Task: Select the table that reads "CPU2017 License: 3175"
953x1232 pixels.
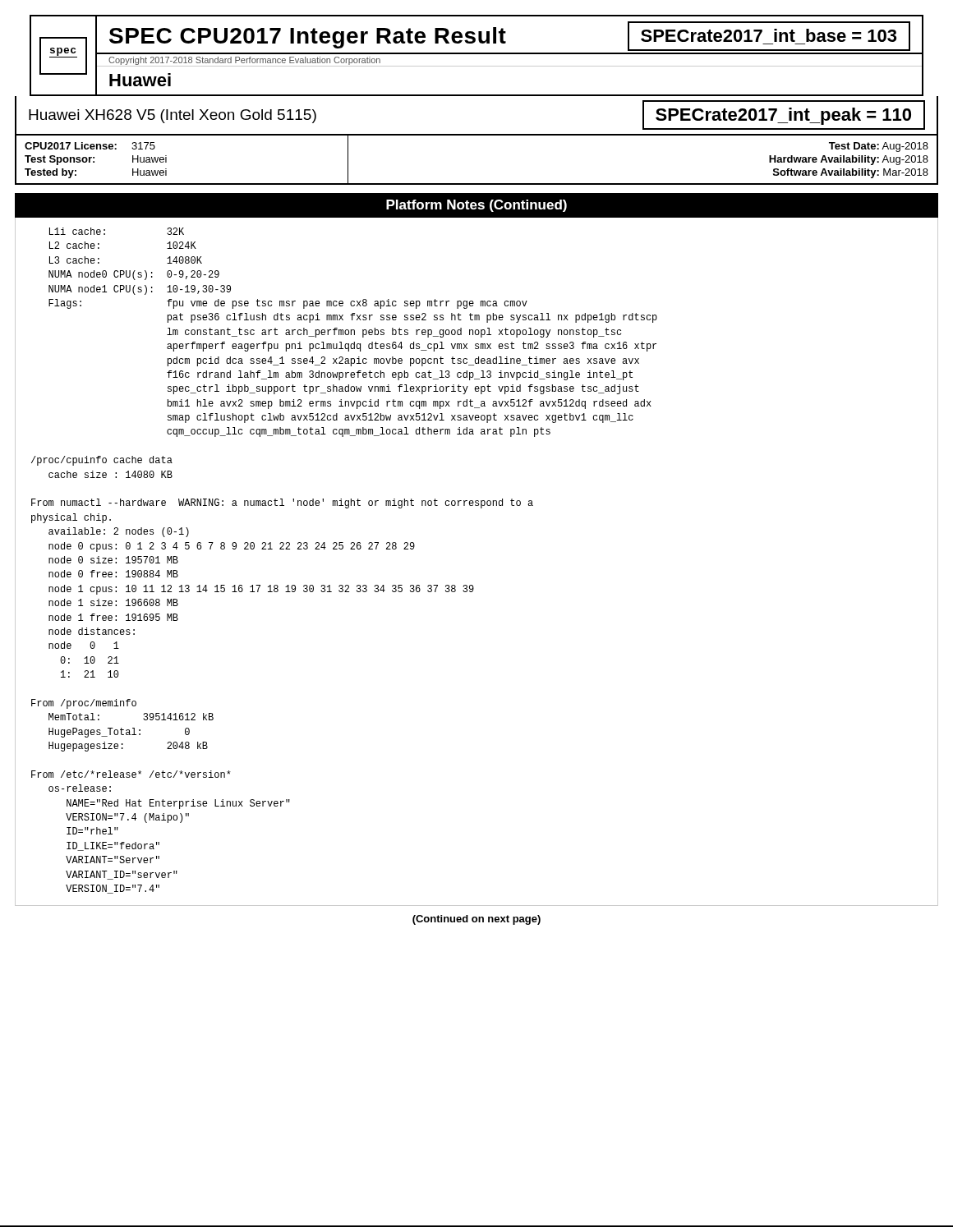Action: [476, 160]
